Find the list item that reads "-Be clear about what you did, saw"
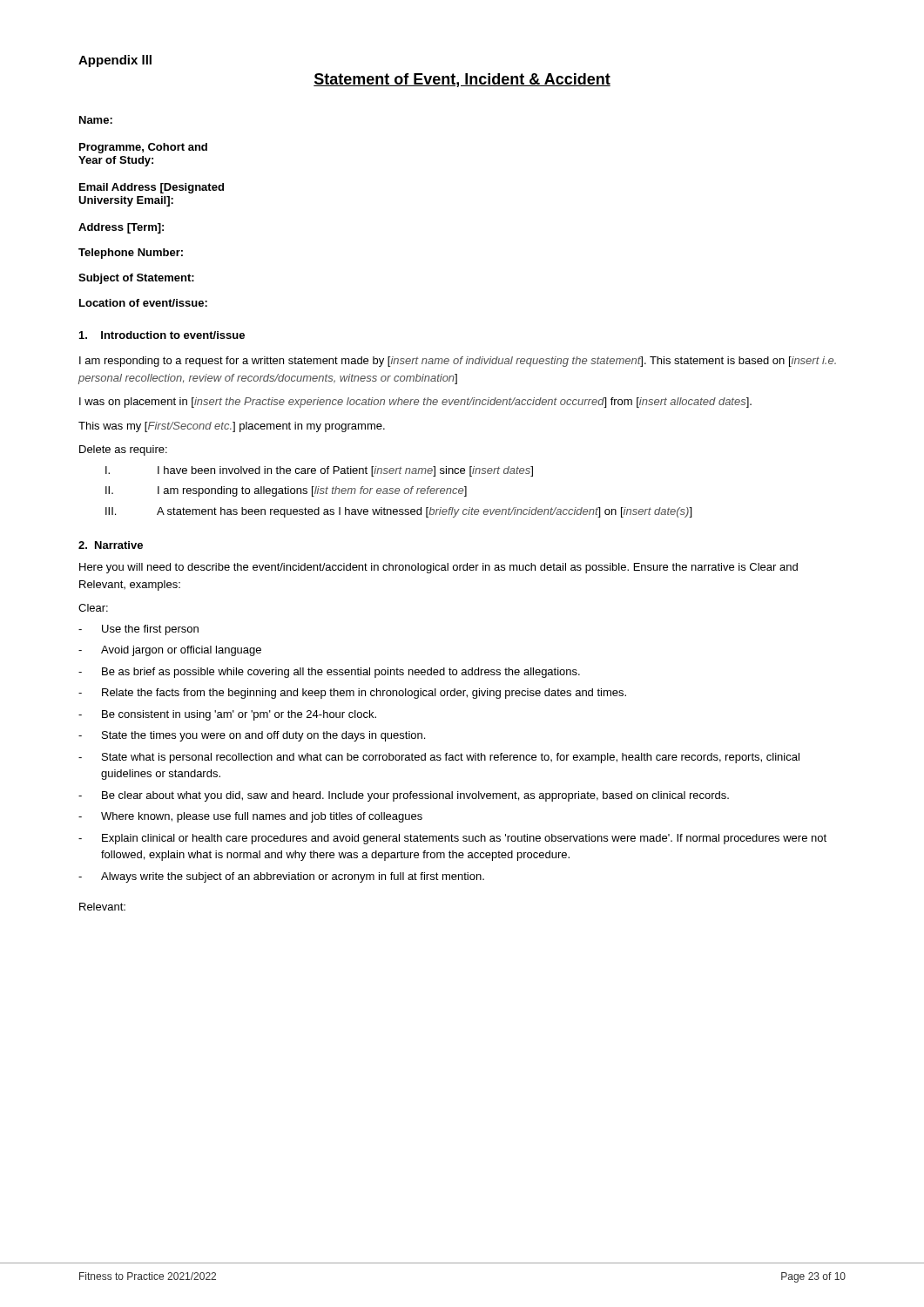This screenshot has height=1307, width=924. pos(404,795)
